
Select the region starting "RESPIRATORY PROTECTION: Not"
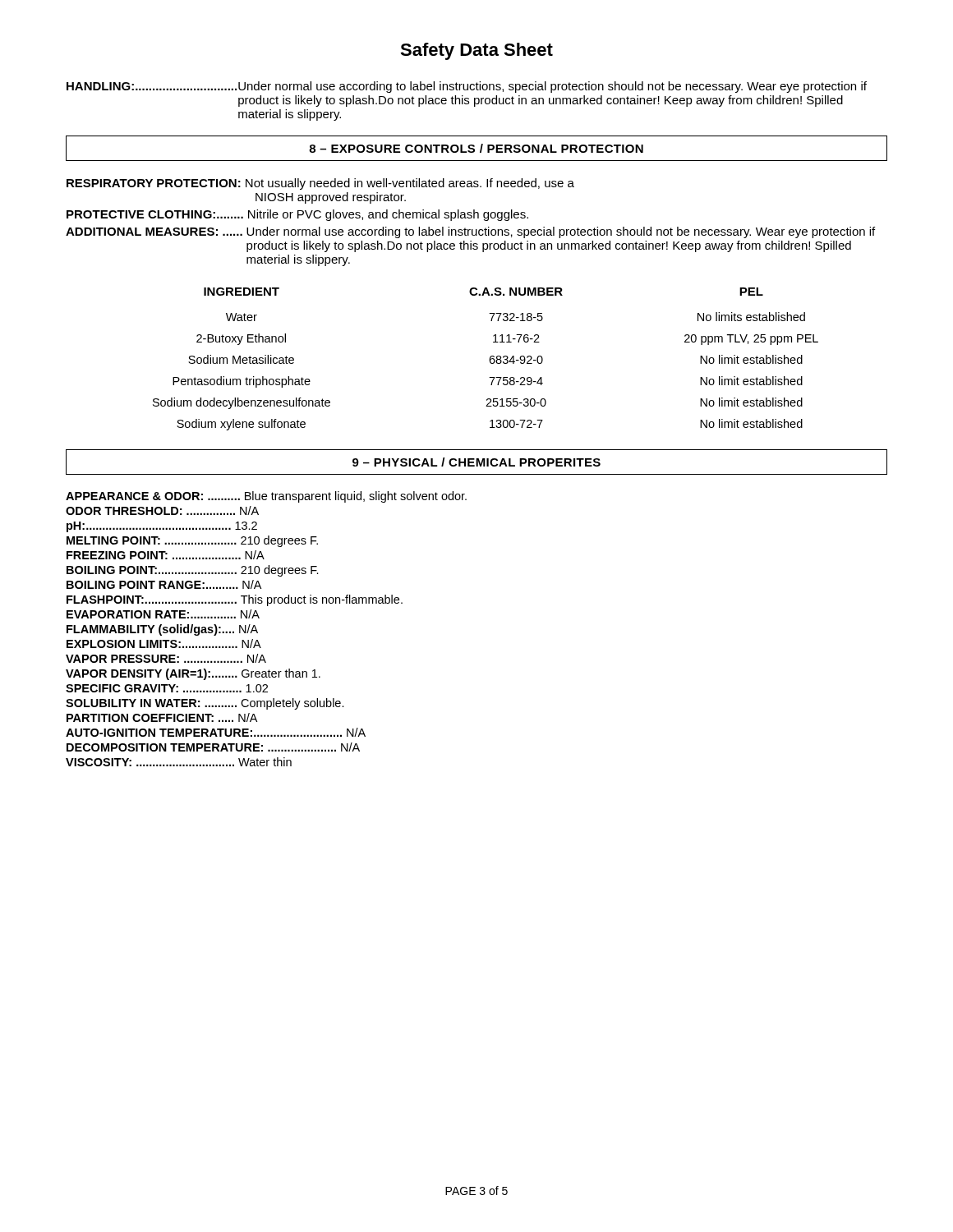(320, 190)
